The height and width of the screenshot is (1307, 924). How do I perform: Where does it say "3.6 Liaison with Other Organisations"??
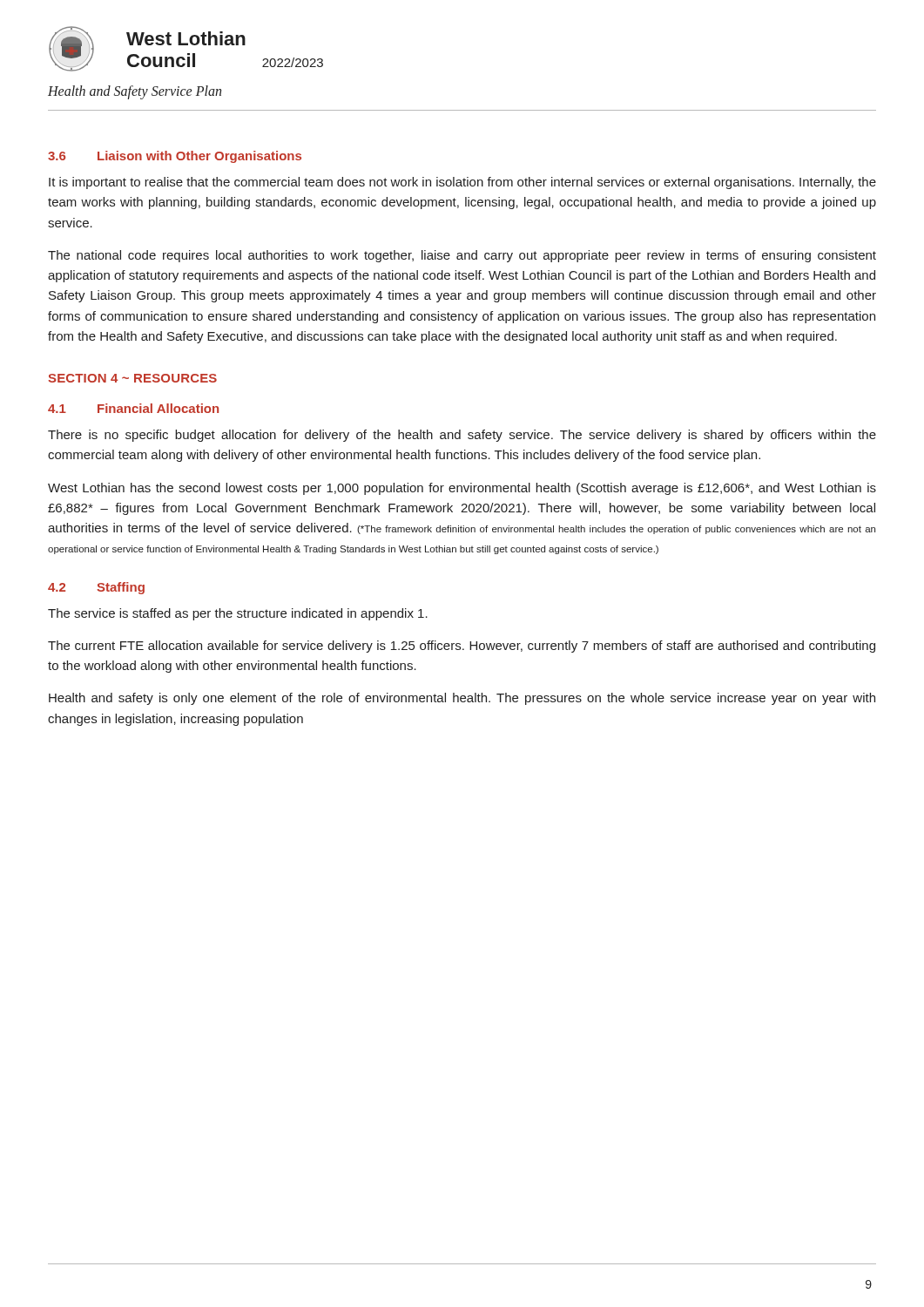(x=175, y=156)
